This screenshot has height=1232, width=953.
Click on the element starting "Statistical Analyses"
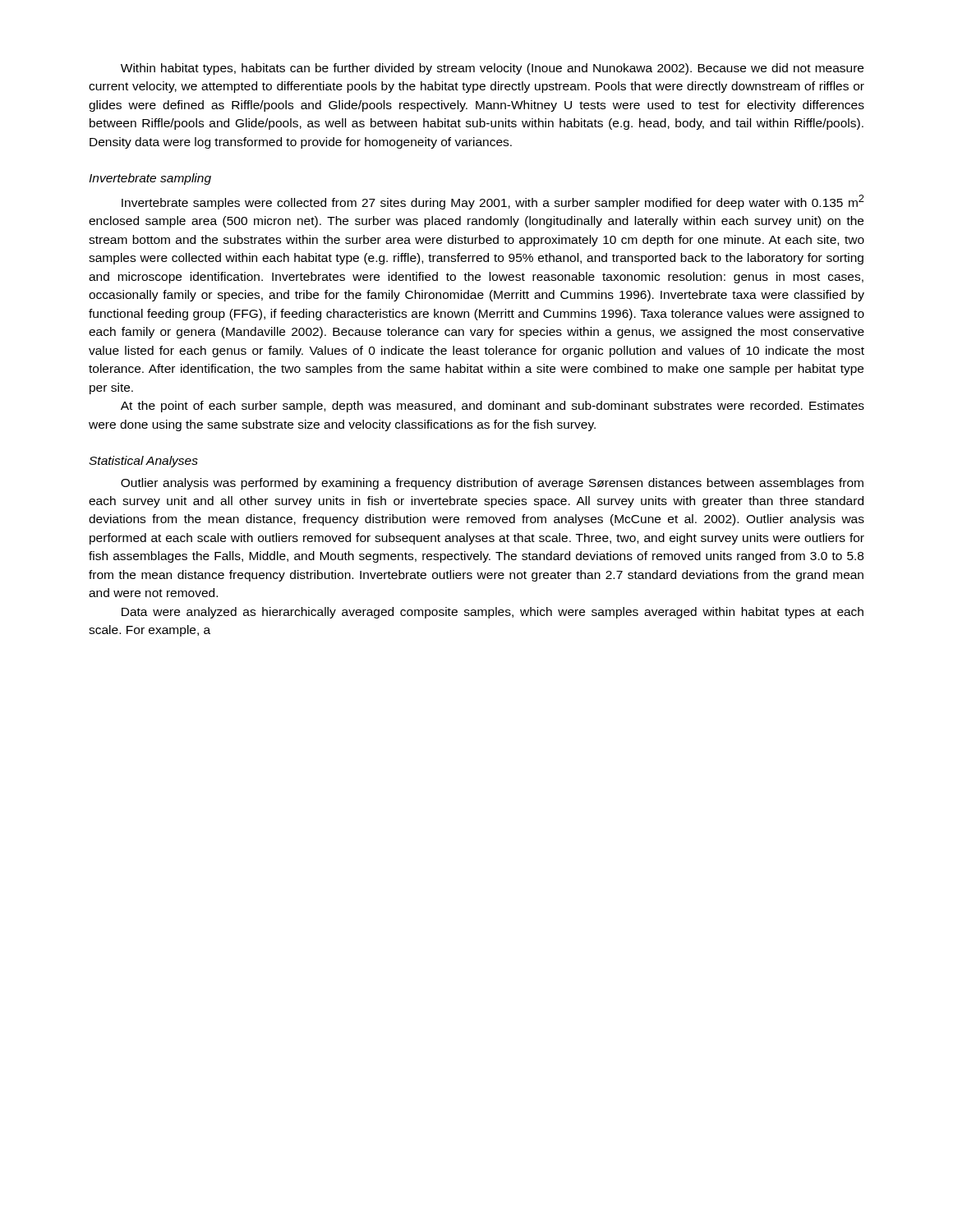click(143, 462)
